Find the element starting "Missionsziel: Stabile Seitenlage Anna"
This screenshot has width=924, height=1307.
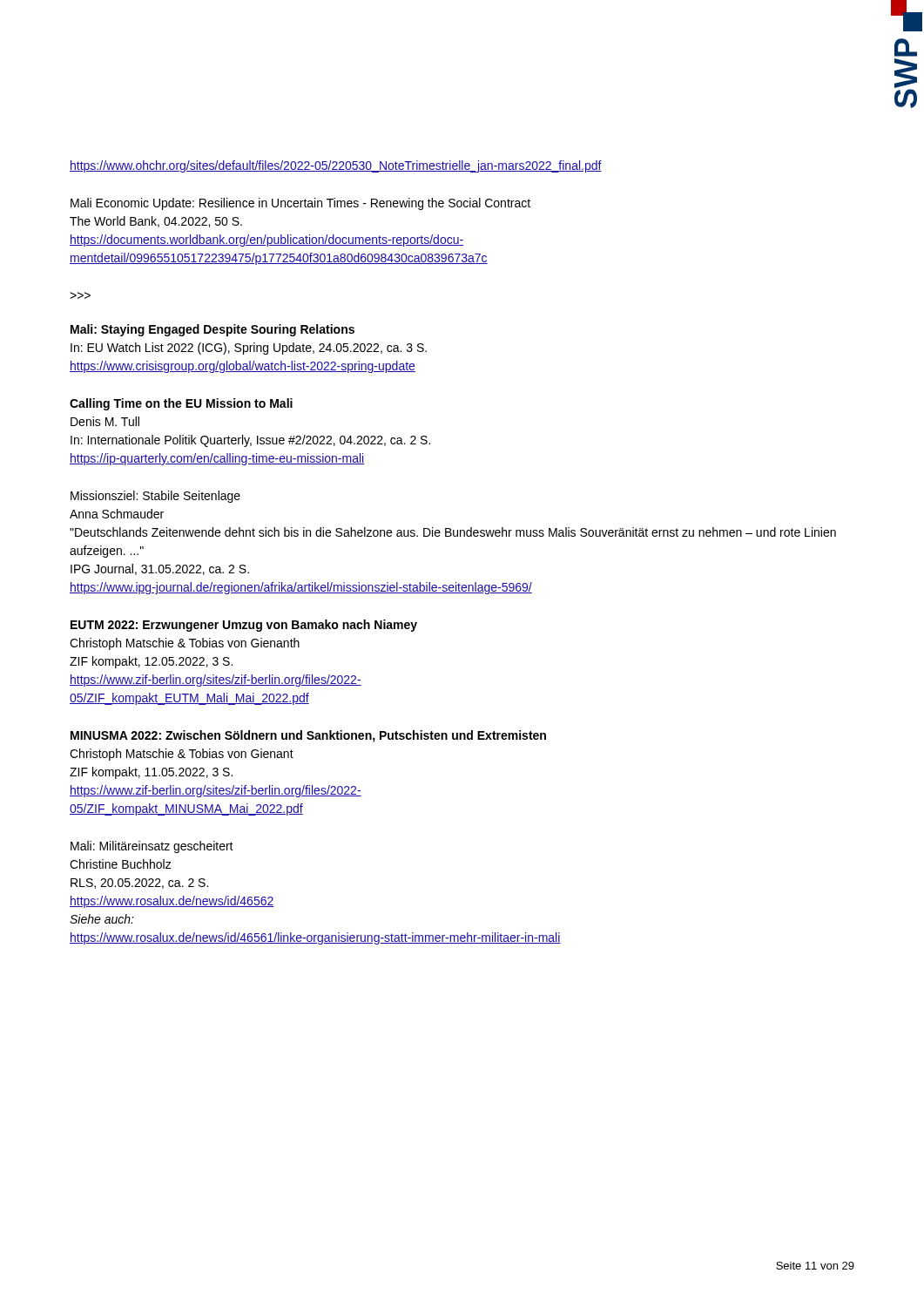pyautogui.click(x=453, y=542)
